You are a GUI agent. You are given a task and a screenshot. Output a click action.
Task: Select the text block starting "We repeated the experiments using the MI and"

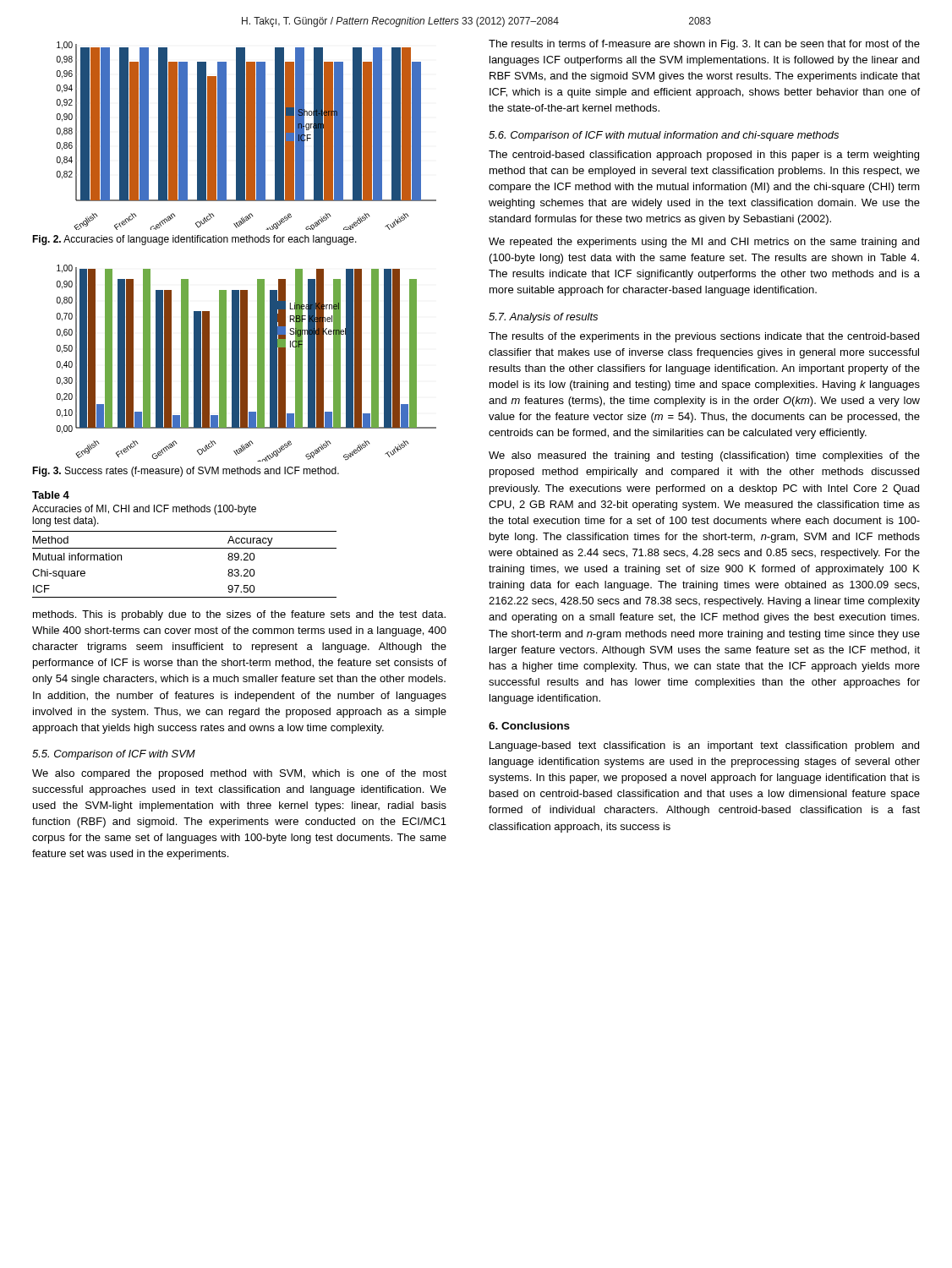coord(704,266)
